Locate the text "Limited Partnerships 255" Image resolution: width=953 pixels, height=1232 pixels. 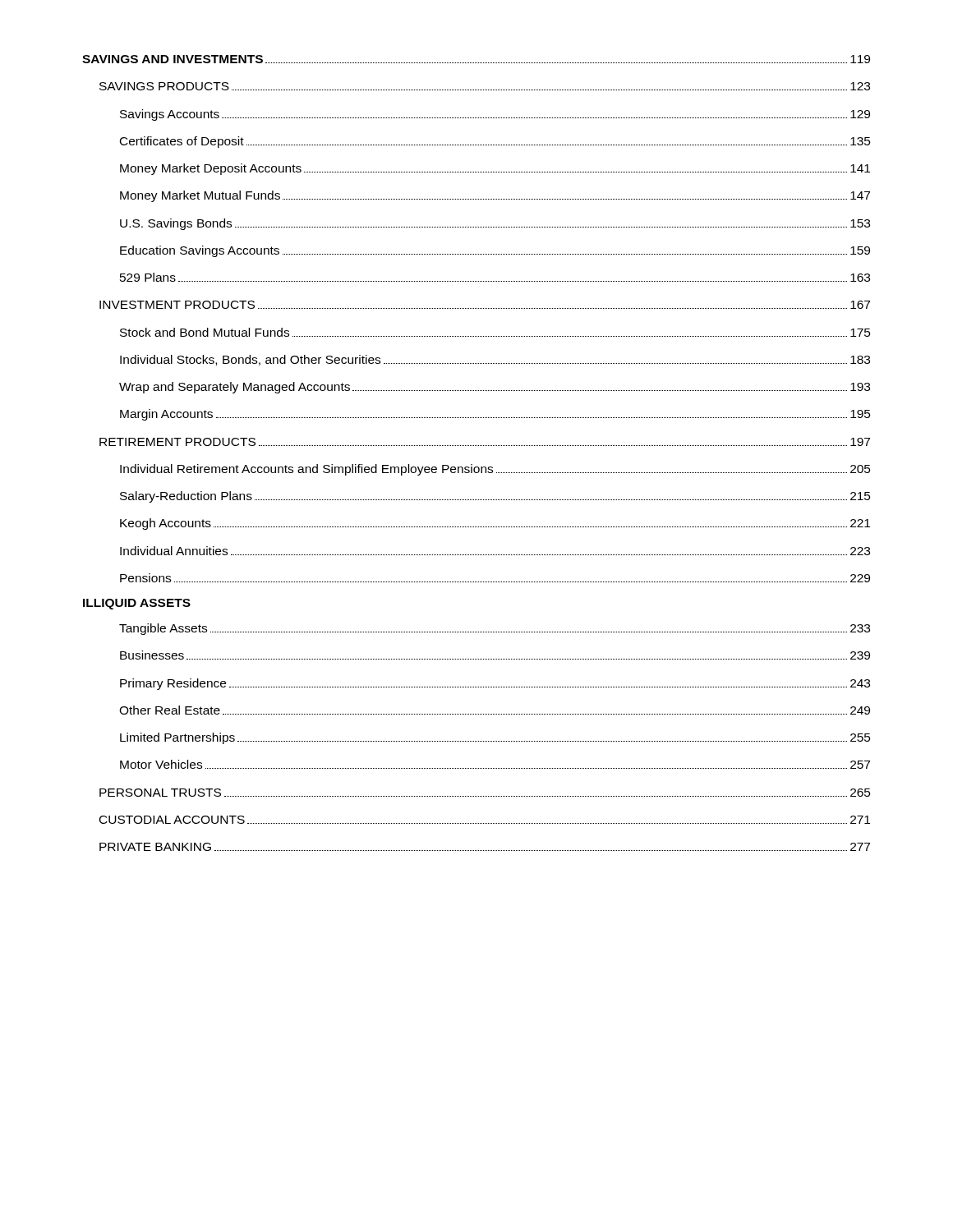click(x=476, y=737)
